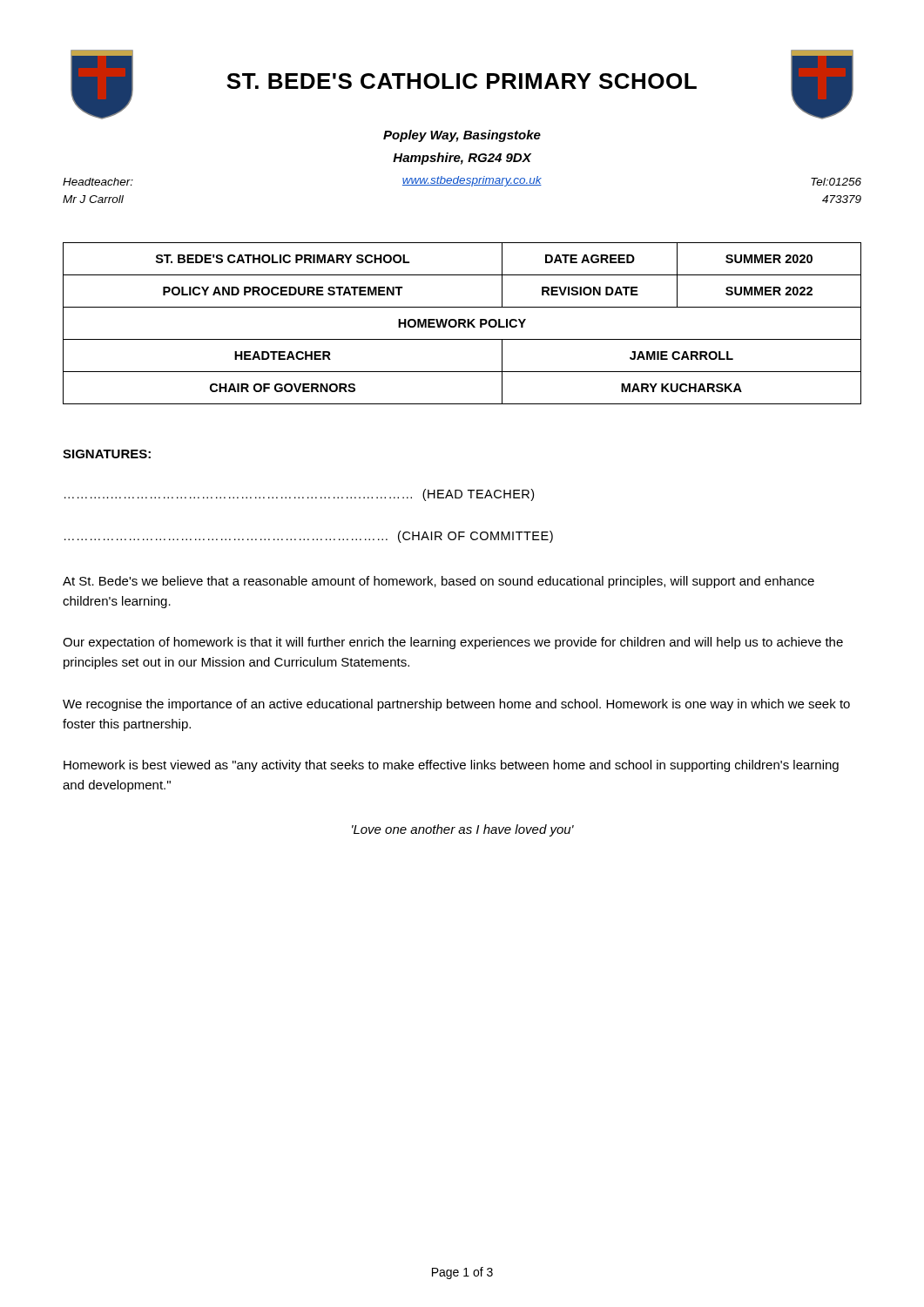Find the passage starting "Homework is best"
The width and height of the screenshot is (924, 1307).
click(x=451, y=775)
